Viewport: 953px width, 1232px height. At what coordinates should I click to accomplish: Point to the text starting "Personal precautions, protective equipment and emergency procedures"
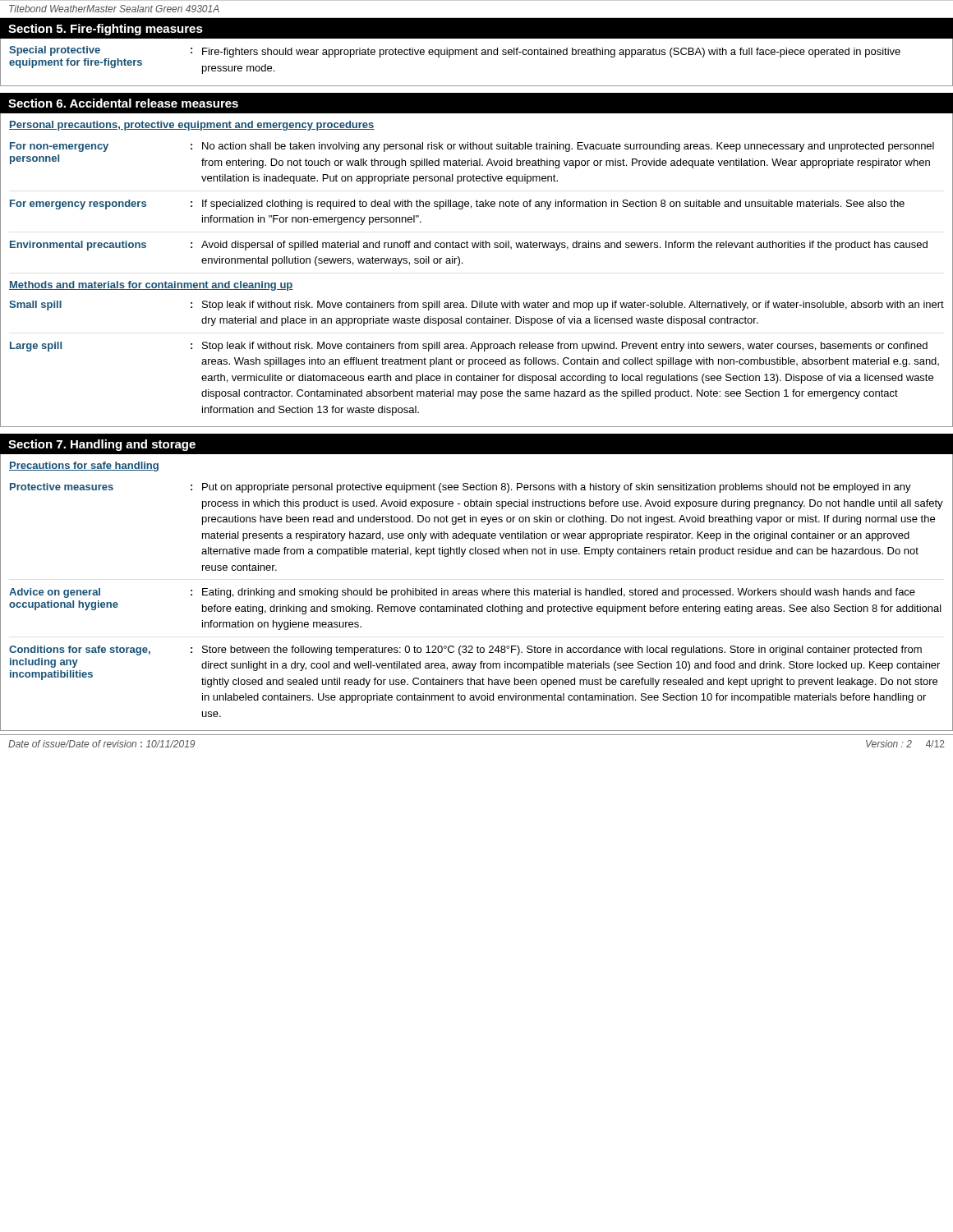pyautogui.click(x=192, y=124)
